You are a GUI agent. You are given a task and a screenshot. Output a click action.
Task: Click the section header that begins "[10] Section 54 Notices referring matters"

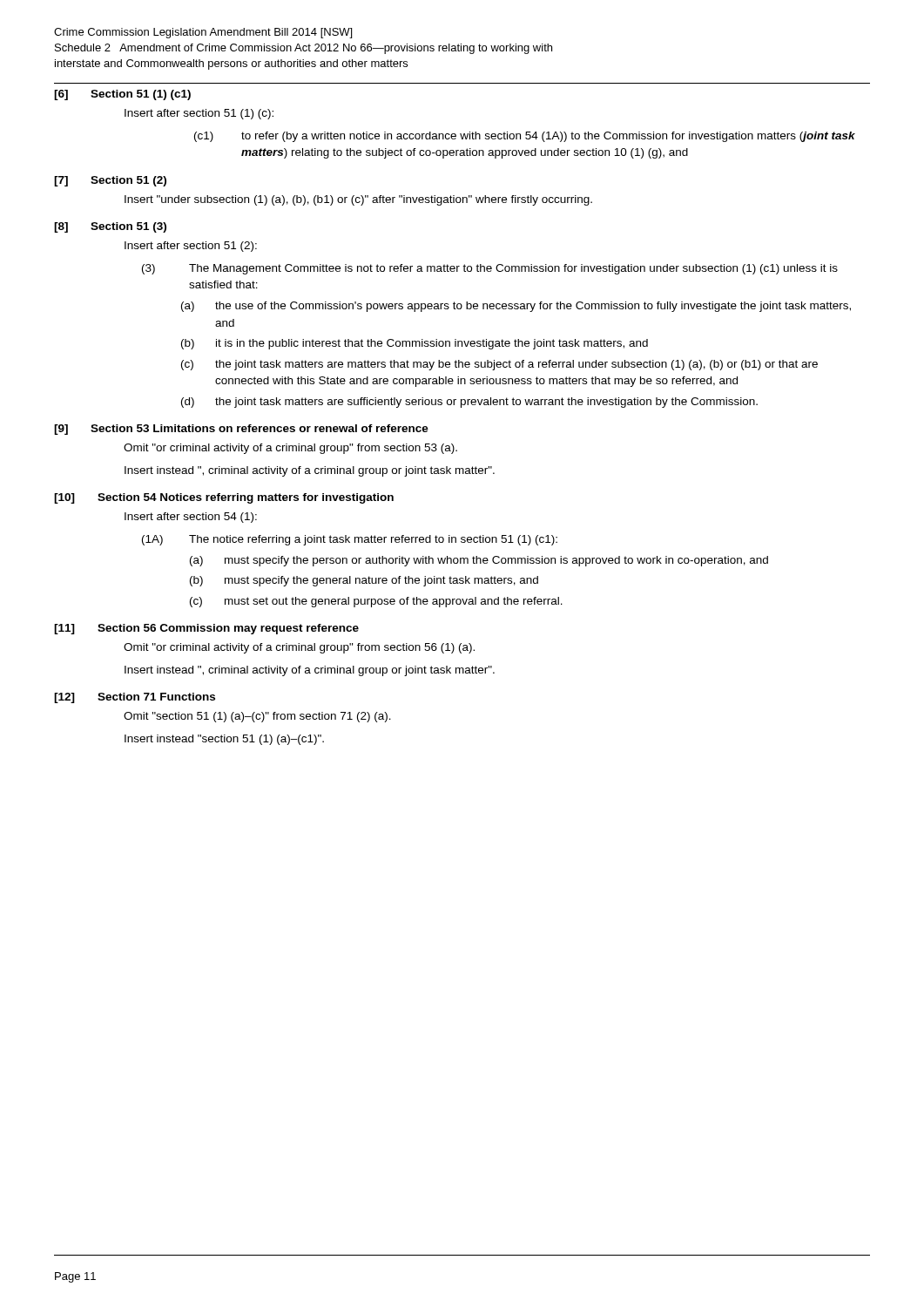(224, 497)
